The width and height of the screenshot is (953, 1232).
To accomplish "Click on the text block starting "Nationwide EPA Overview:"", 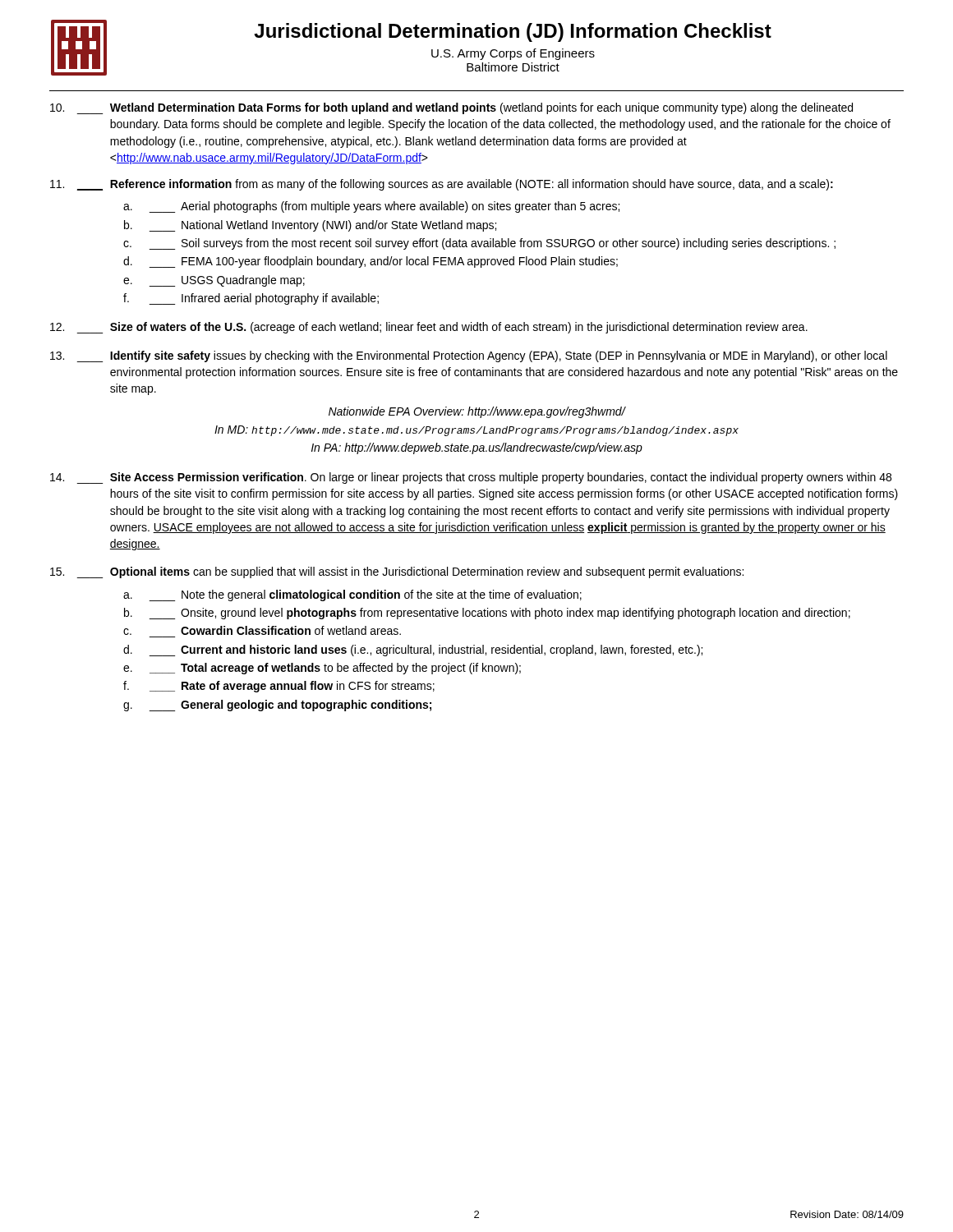I will (x=476, y=430).
